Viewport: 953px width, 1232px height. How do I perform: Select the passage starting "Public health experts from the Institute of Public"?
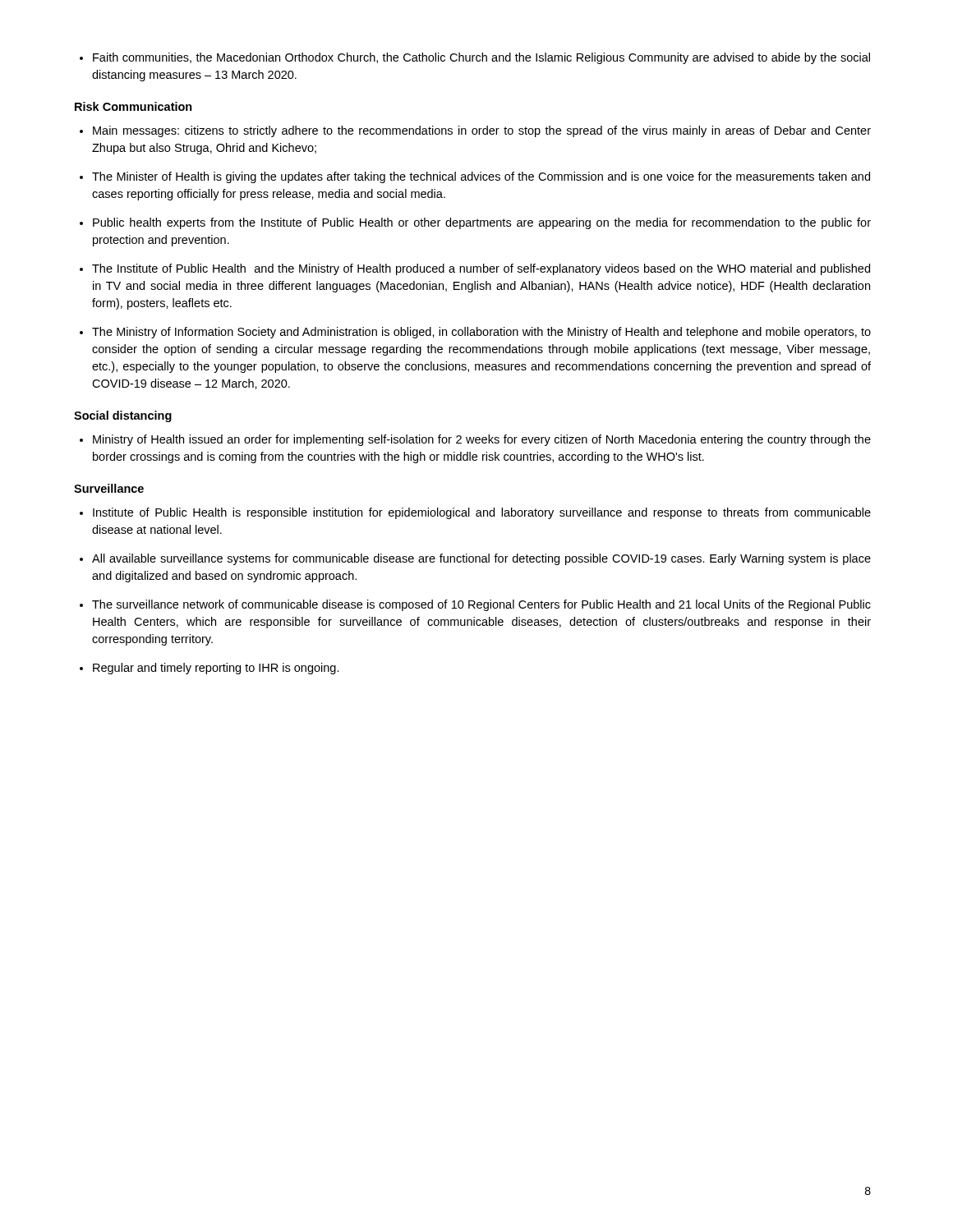(x=481, y=232)
